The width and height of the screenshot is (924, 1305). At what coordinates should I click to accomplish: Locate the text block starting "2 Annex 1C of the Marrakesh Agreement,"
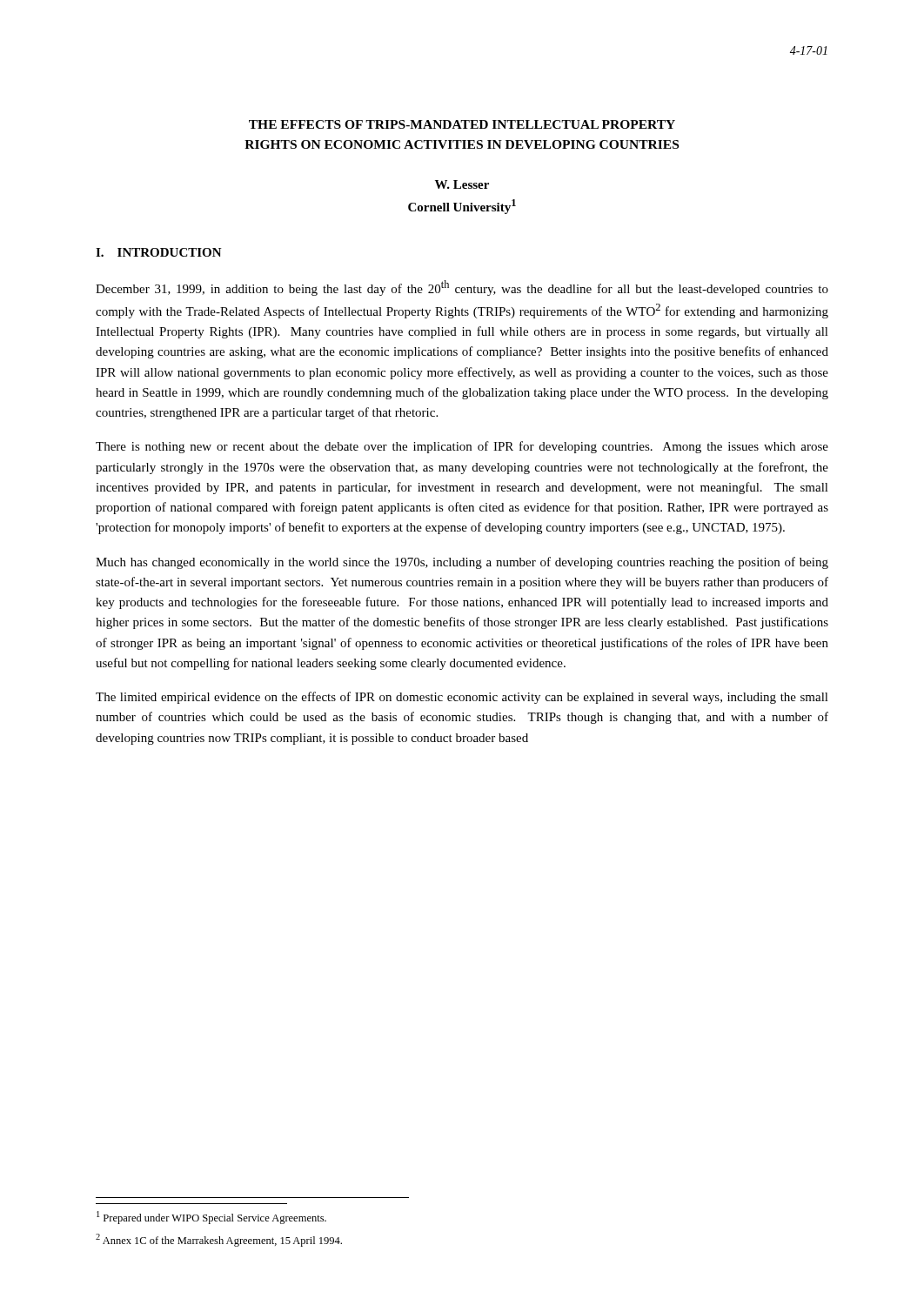click(219, 1239)
